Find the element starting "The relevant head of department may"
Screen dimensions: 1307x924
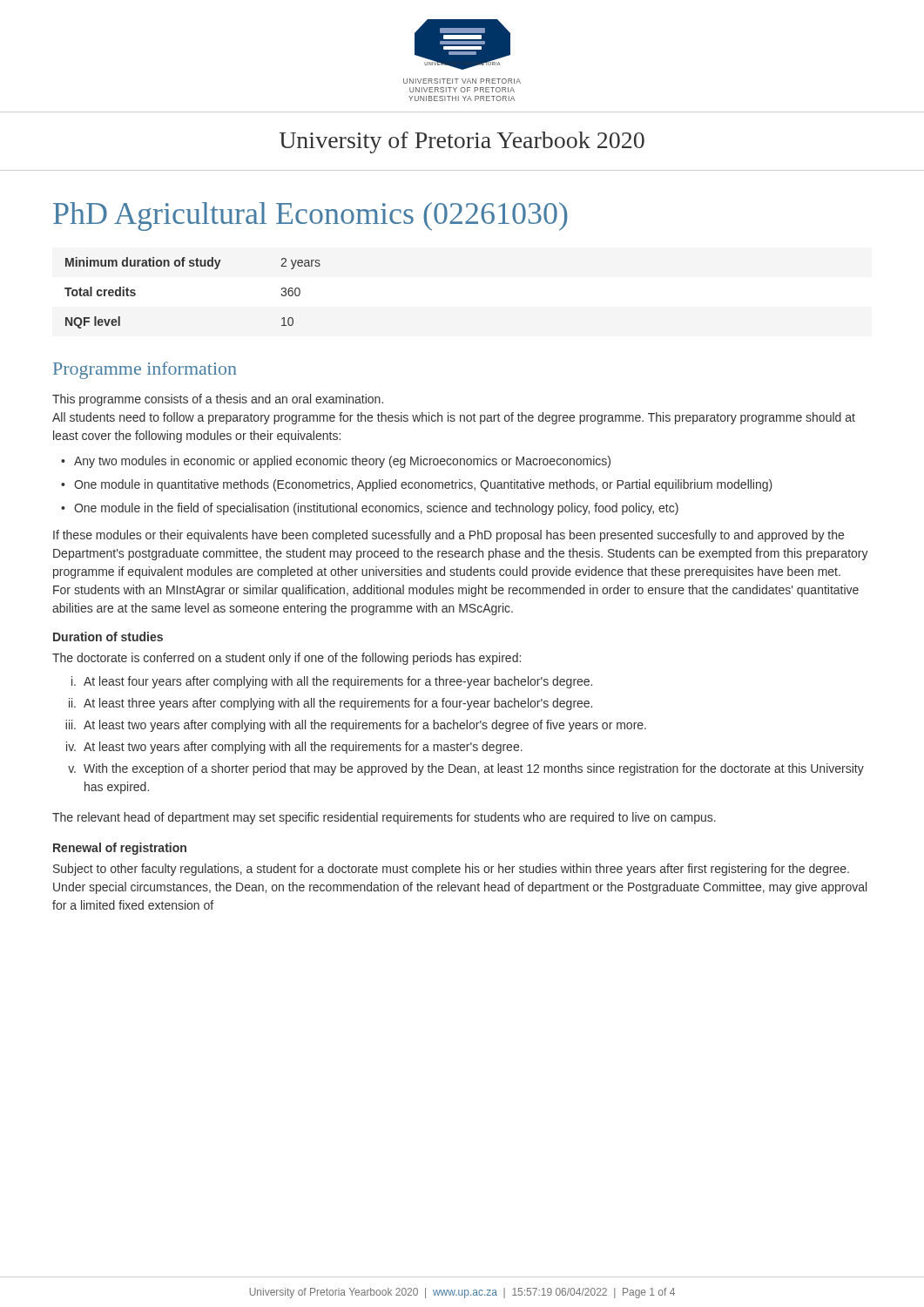[x=462, y=818]
